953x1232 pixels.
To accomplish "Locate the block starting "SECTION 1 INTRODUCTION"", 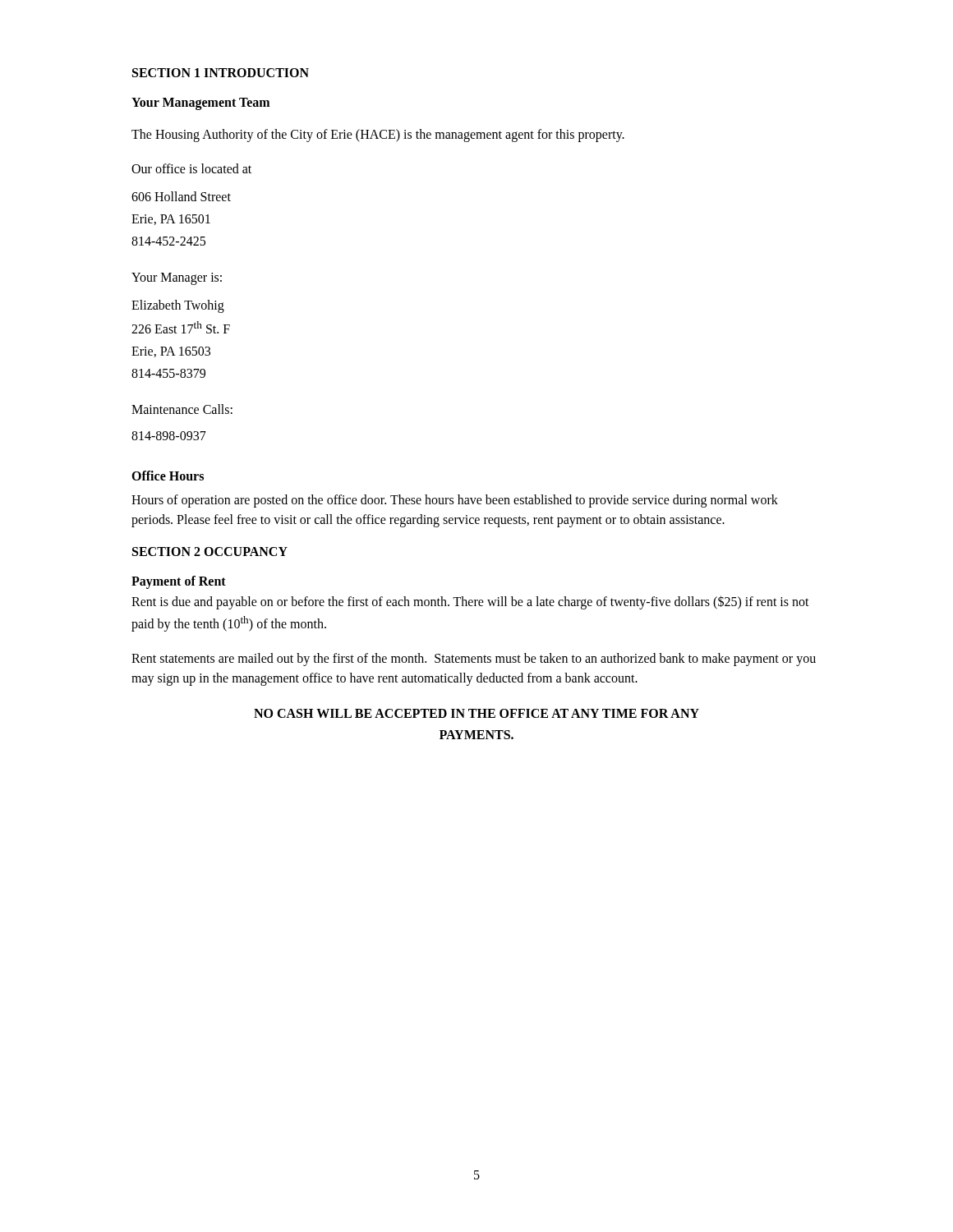I will pos(220,73).
